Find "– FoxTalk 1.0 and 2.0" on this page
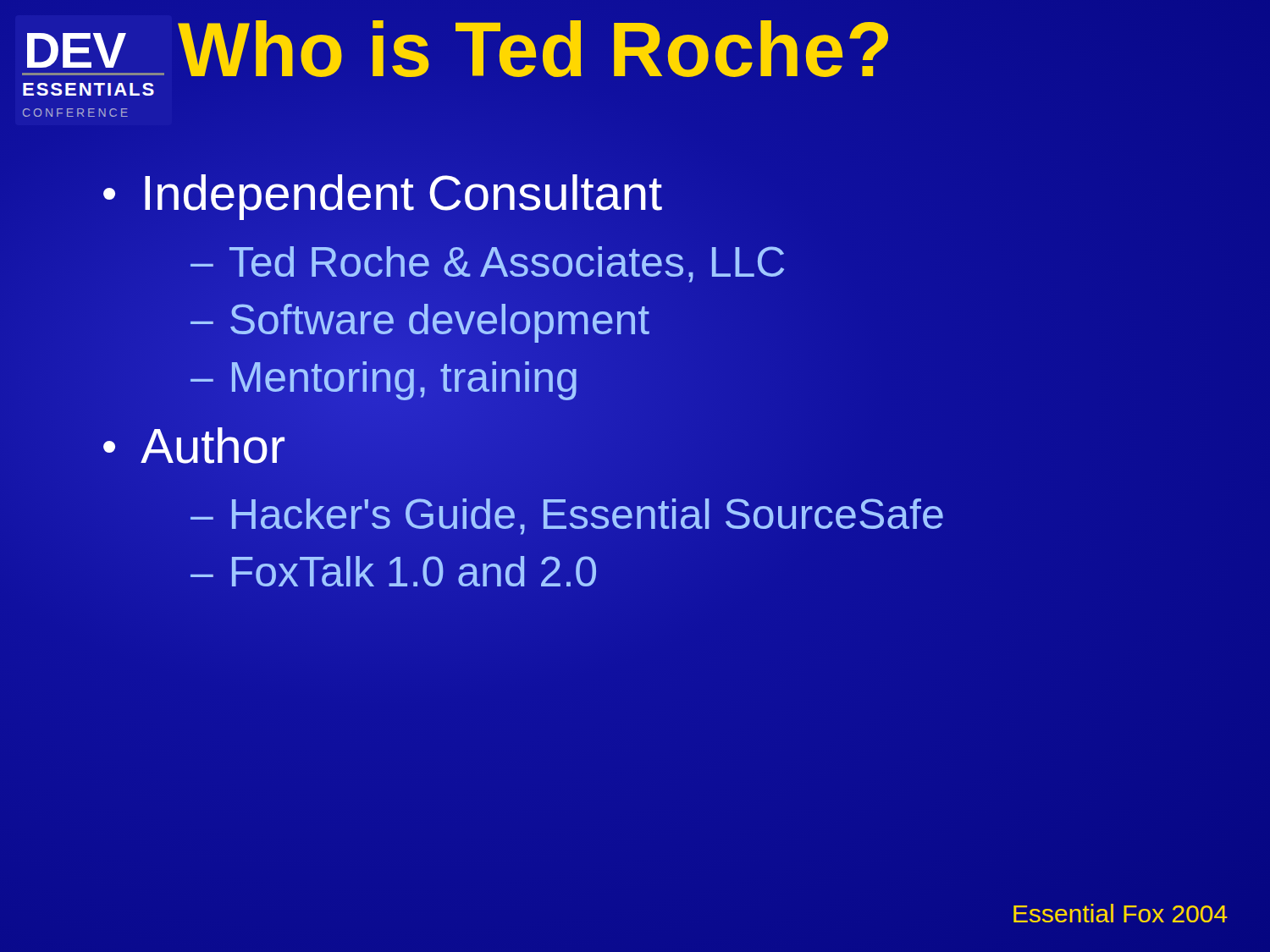Screen dimensions: 952x1270 [394, 572]
